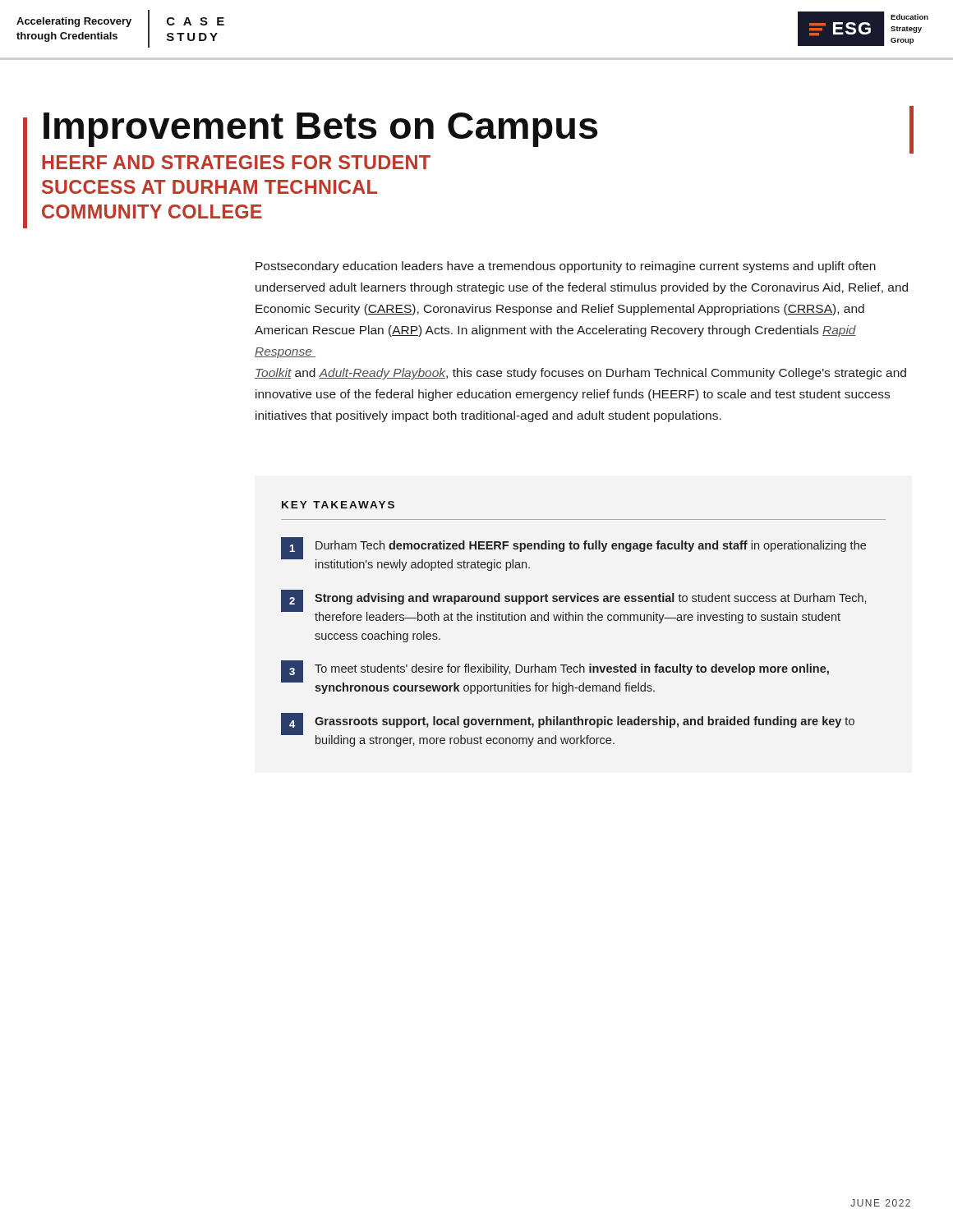Select the block starting "3 To meet students' desire for"
953x1232 pixels.
(x=583, y=679)
